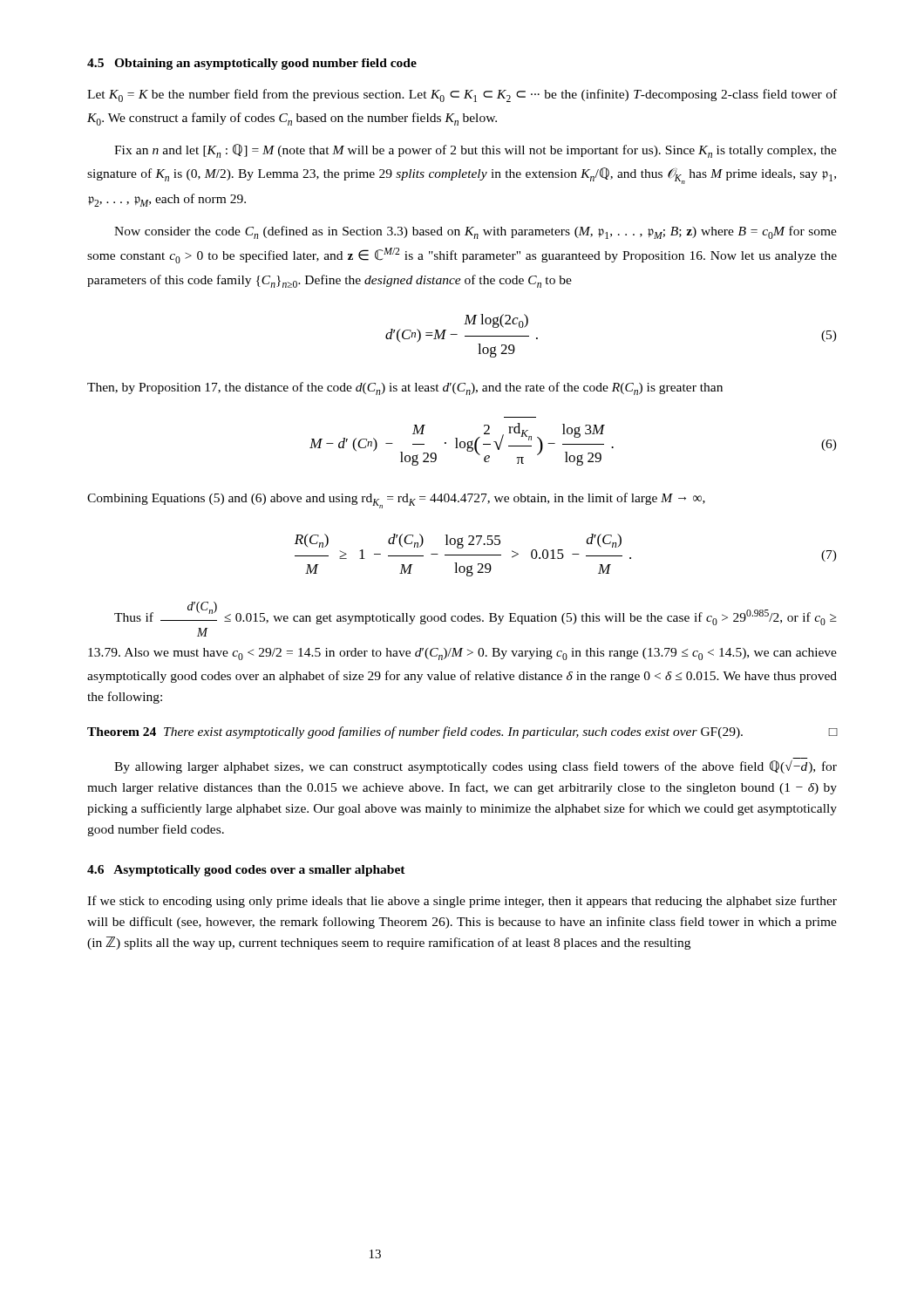The image size is (924, 1308).
Task: Click on the passage starting "By allowing larger alphabet"
Action: (x=462, y=797)
